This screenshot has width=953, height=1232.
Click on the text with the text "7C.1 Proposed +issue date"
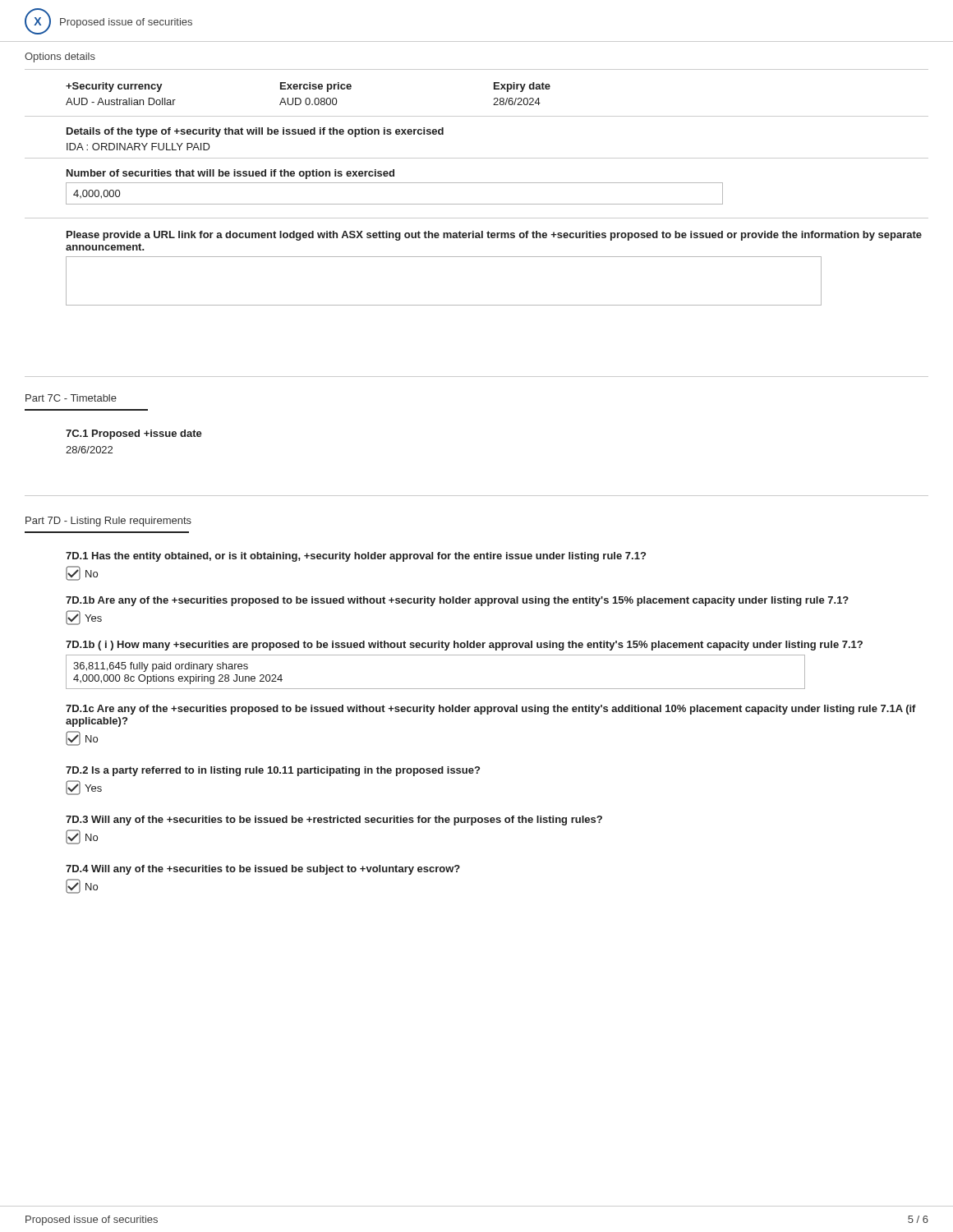click(134, 433)
